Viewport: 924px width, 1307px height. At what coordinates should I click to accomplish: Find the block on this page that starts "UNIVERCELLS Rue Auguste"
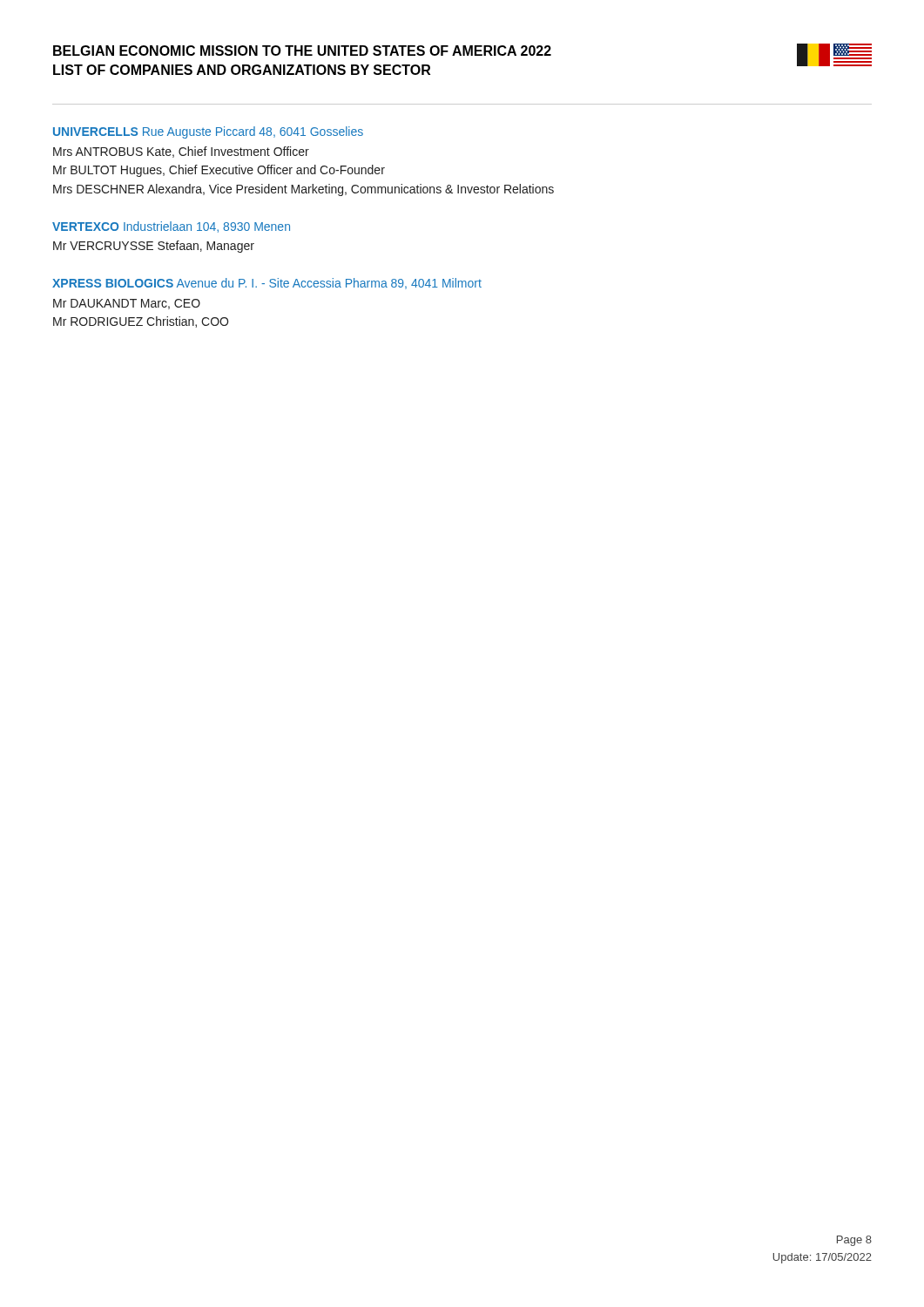coord(208,132)
